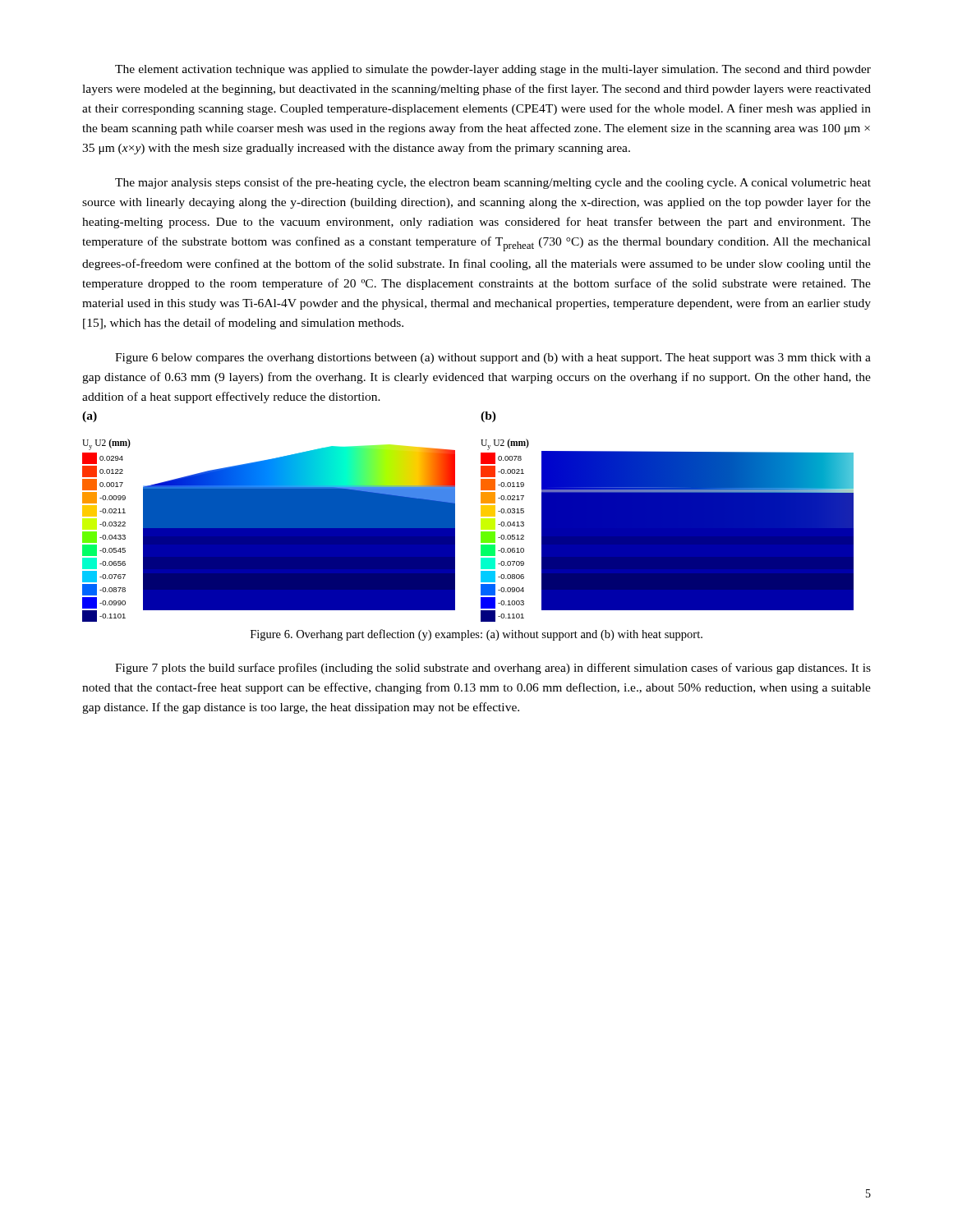Locate the text block with the text "The major analysis steps consist of the"

[x=476, y=253]
